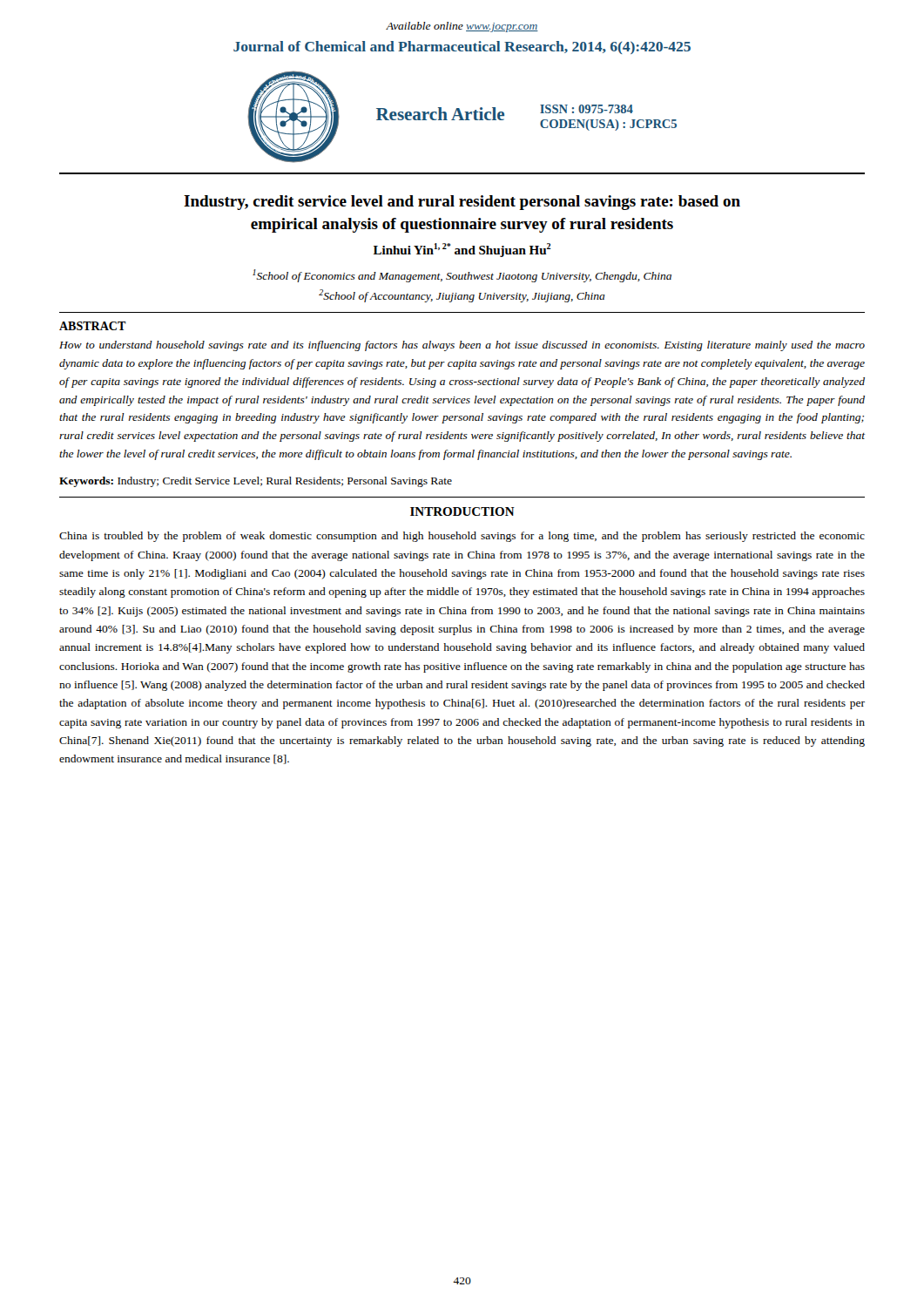Click on the block starting "1School of Economics"
924x1307 pixels.
point(462,284)
